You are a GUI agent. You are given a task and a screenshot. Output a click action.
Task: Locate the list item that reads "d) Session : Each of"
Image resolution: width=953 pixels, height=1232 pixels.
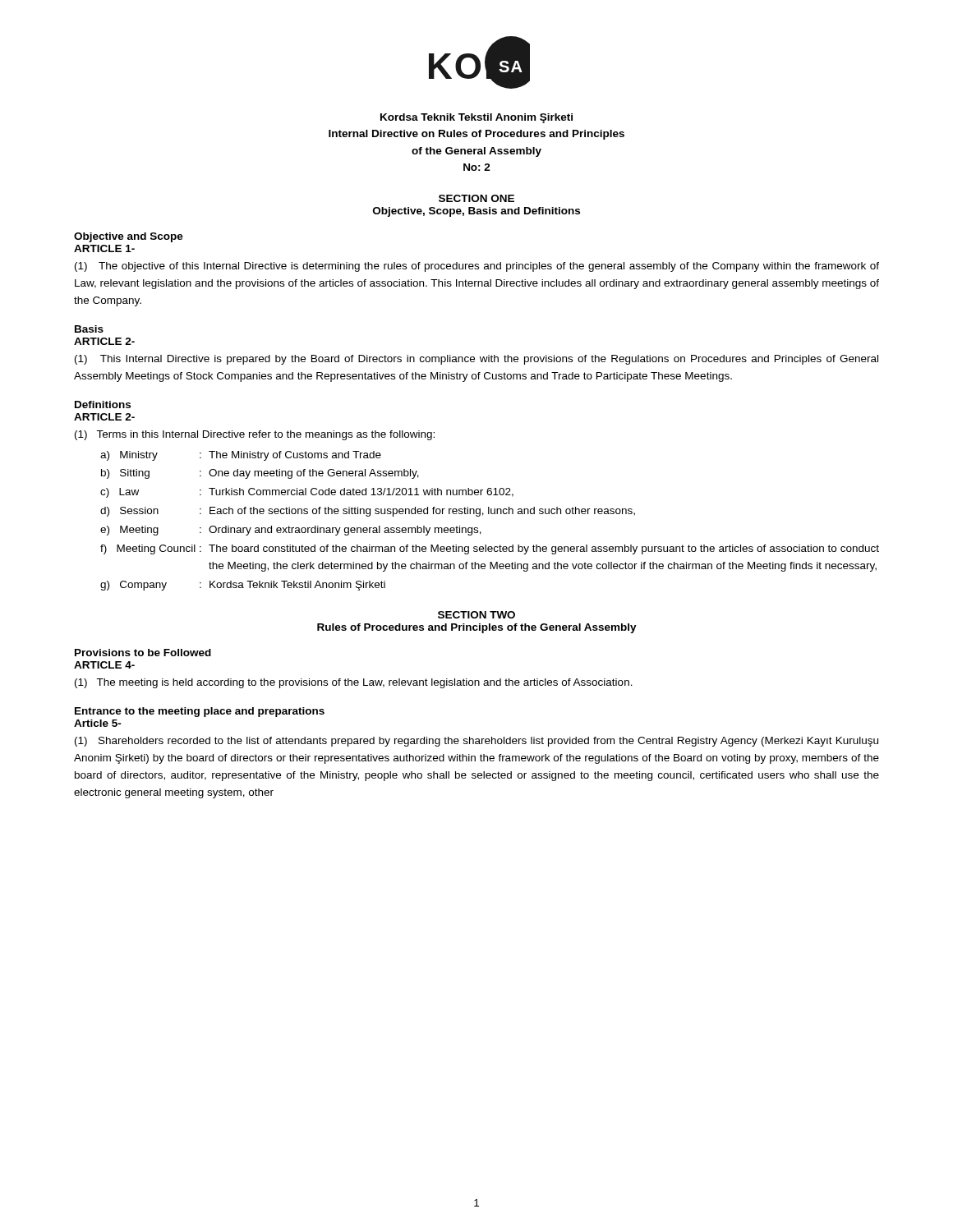point(476,511)
